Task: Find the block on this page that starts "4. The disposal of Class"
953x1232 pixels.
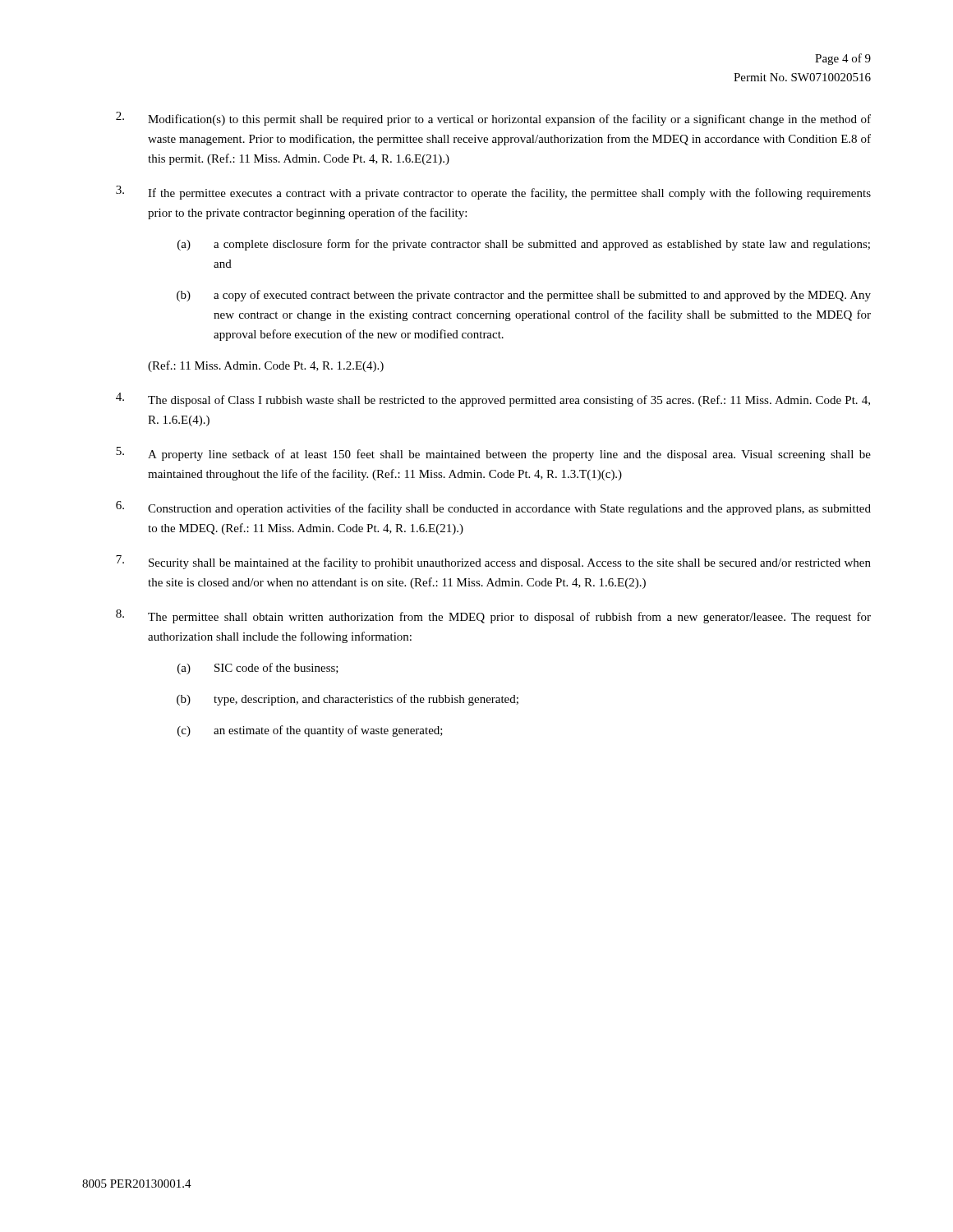Action: point(476,410)
